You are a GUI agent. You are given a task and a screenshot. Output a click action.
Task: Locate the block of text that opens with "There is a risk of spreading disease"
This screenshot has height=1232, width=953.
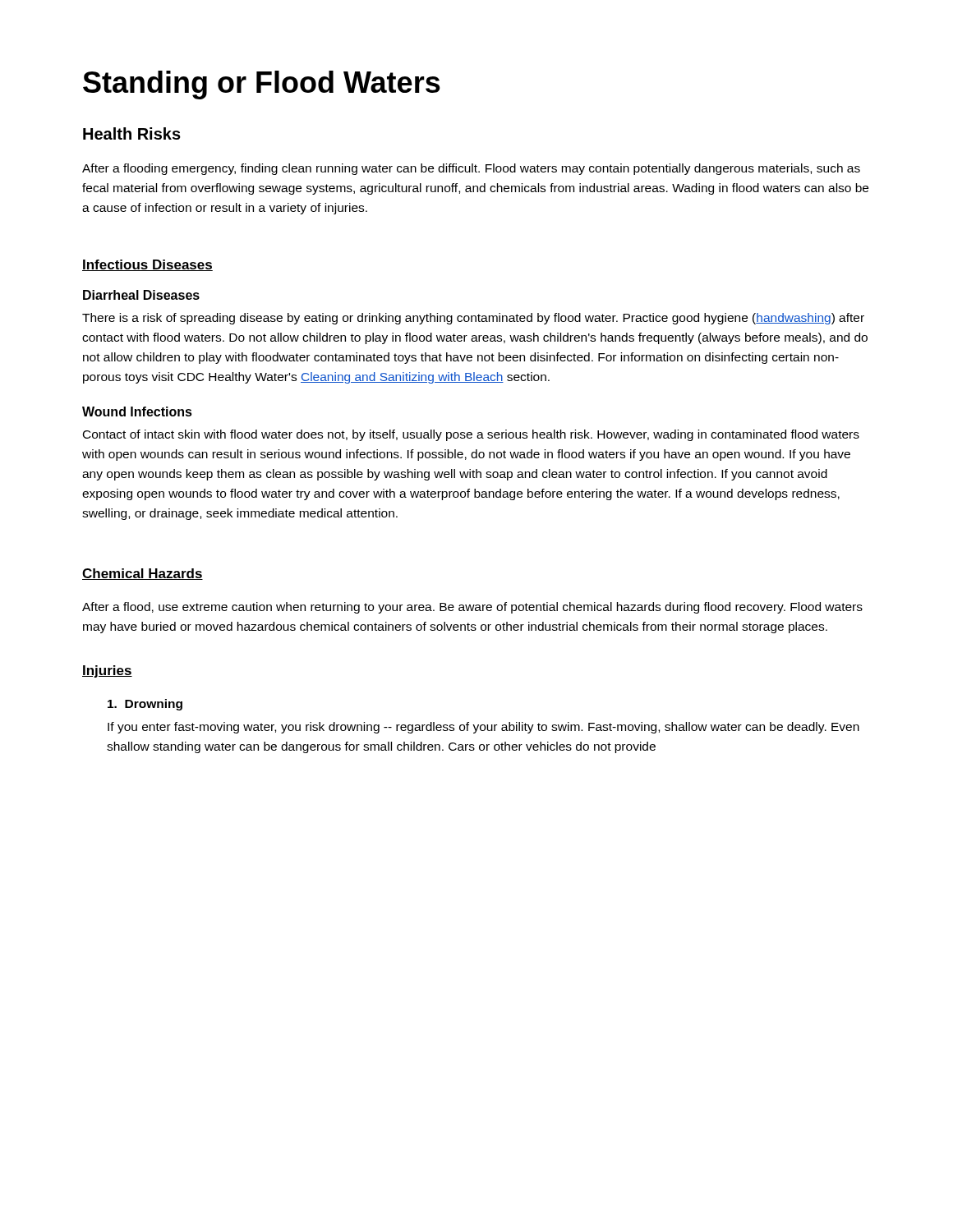476,347
